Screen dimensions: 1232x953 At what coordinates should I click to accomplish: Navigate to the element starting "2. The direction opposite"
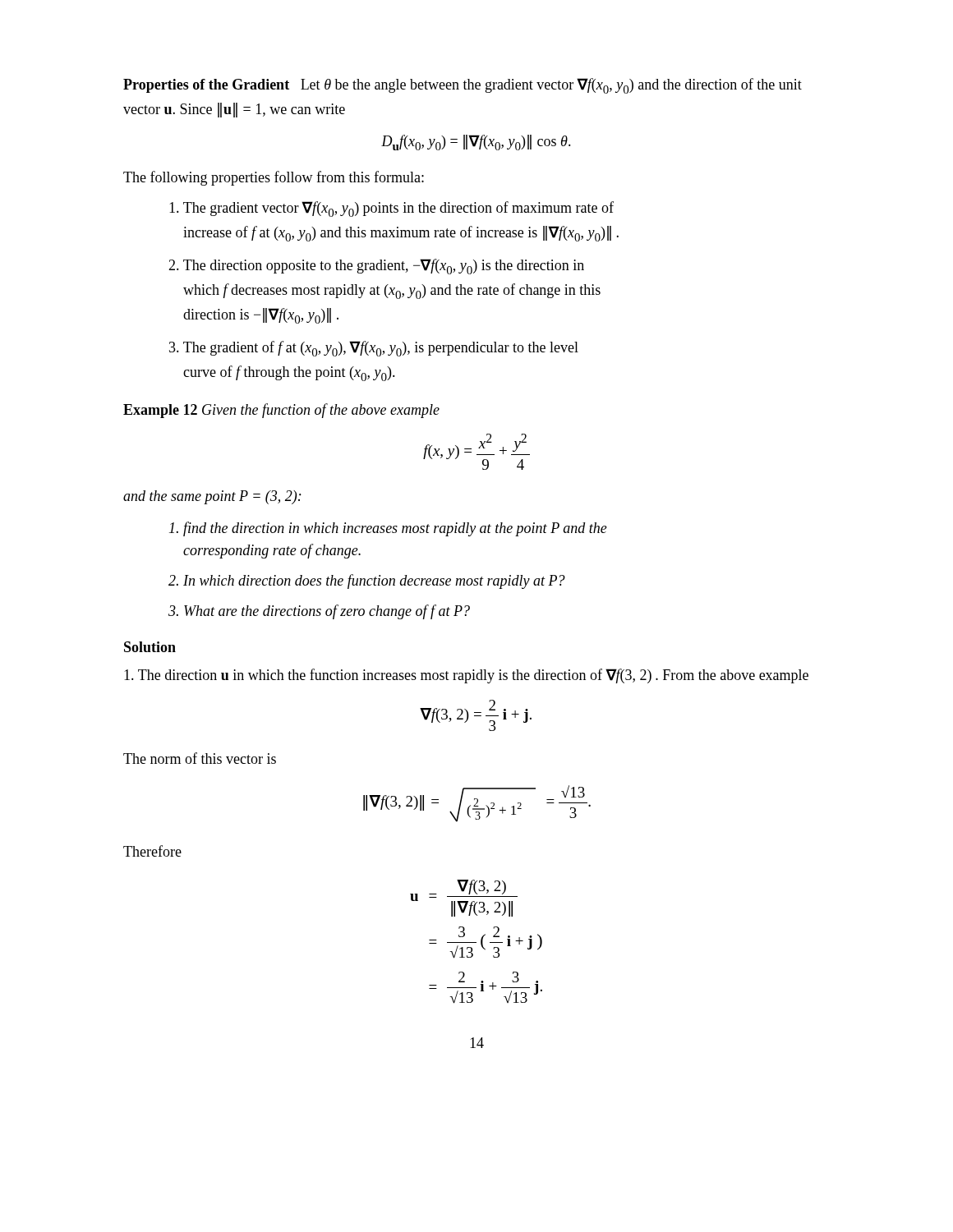[385, 291]
